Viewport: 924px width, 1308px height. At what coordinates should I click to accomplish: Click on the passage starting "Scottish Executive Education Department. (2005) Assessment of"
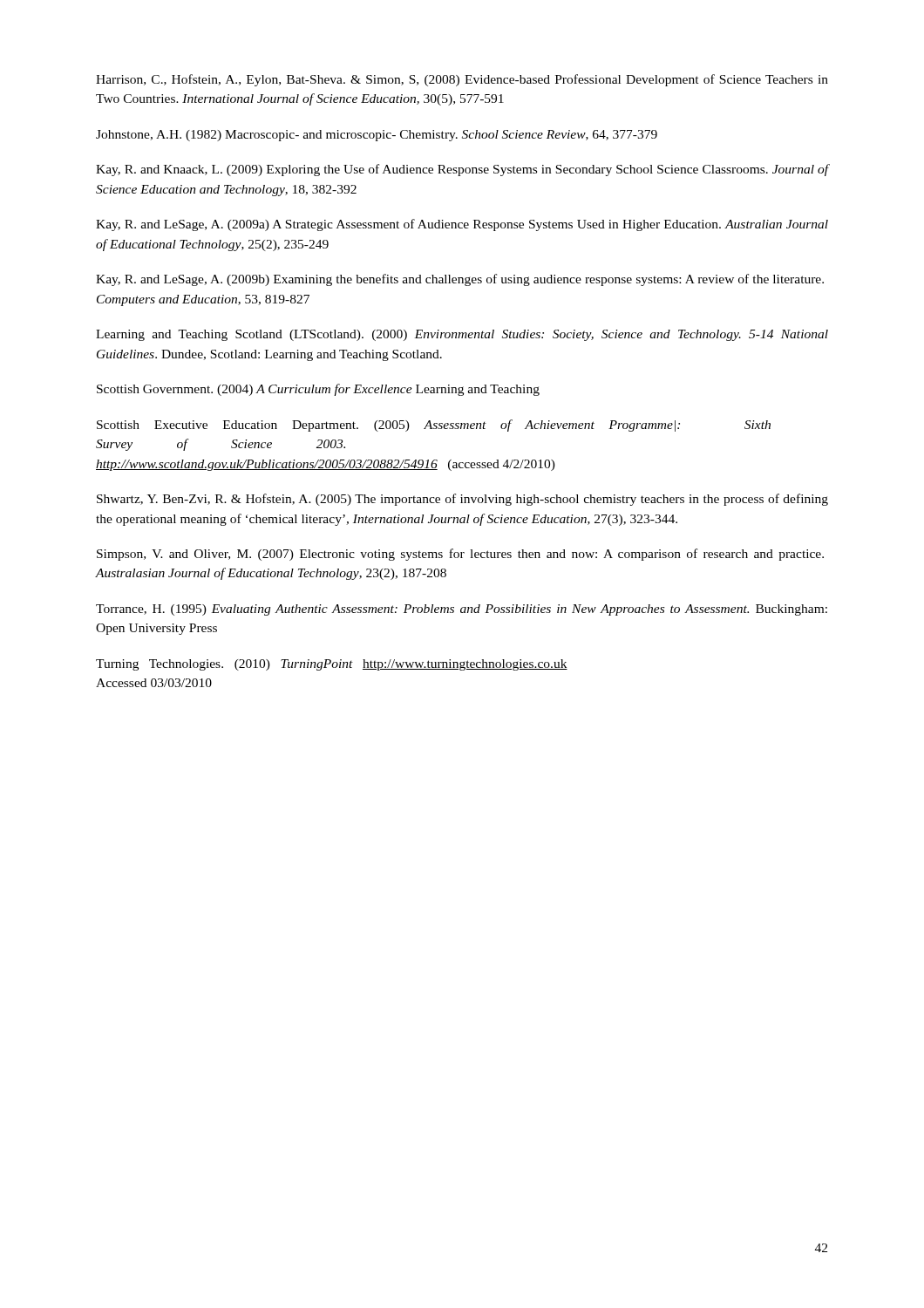(434, 426)
